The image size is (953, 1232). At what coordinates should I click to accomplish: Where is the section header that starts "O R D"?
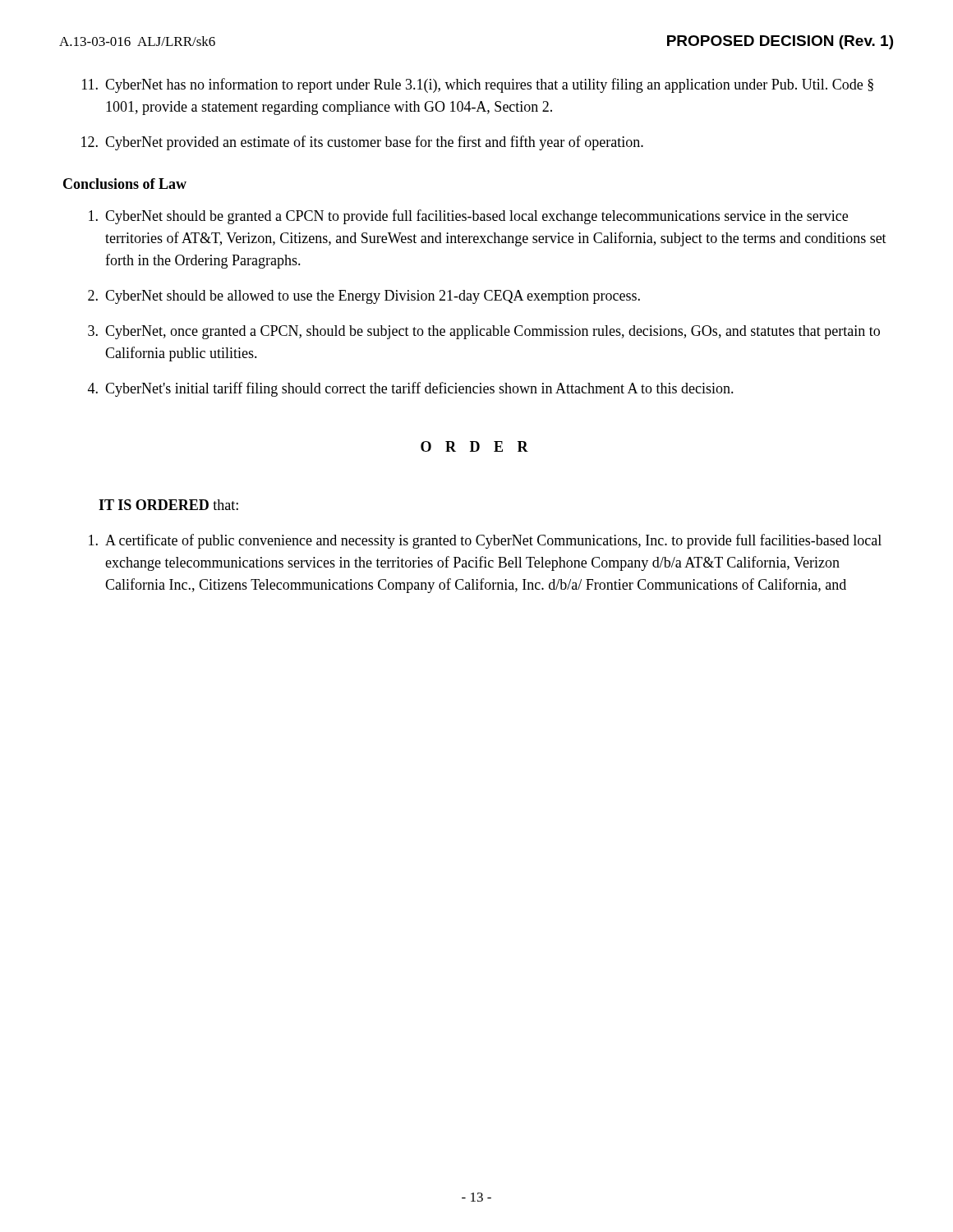click(x=476, y=447)
